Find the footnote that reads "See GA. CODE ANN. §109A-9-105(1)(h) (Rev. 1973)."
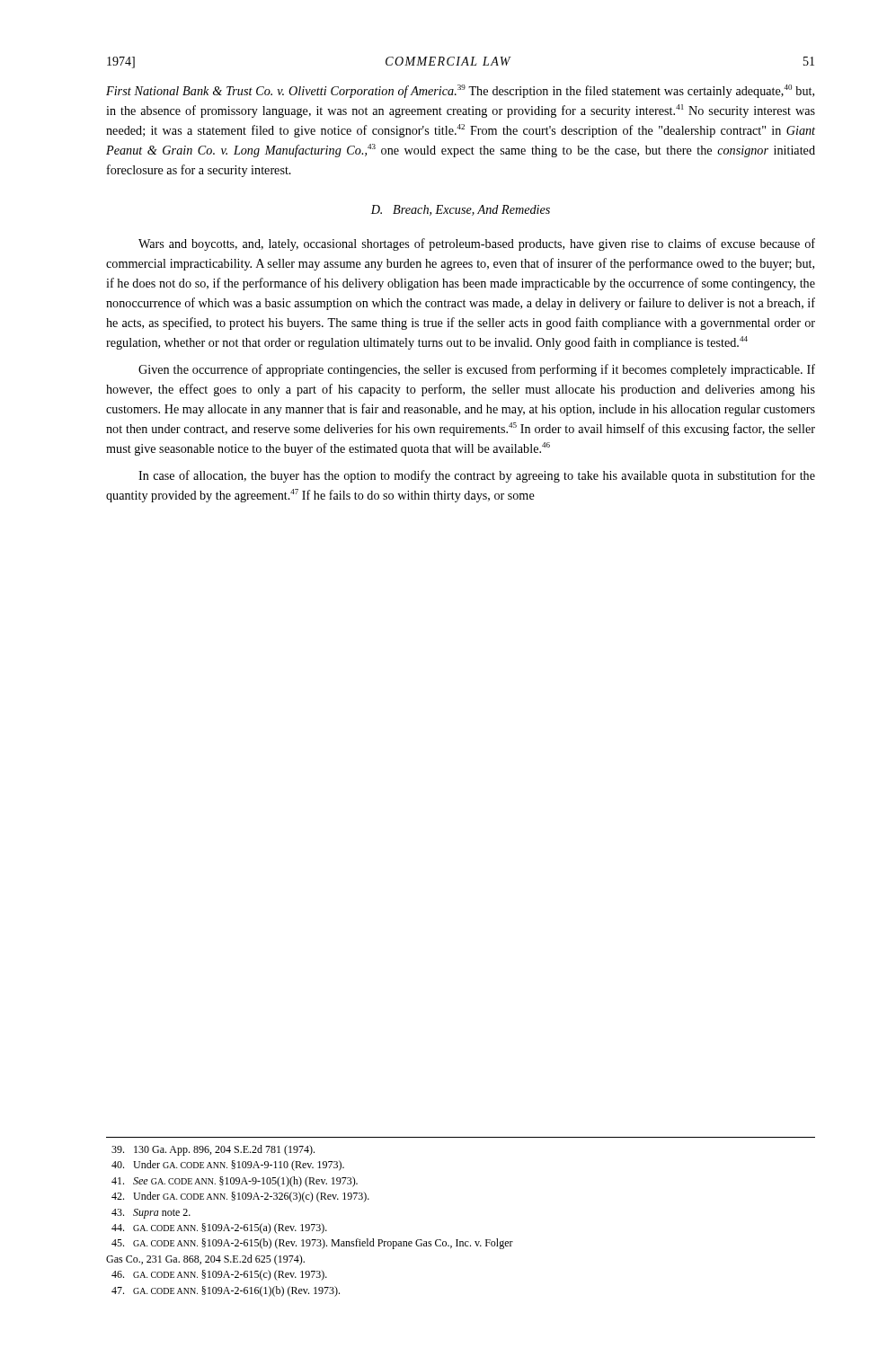 click(232, 1181)
